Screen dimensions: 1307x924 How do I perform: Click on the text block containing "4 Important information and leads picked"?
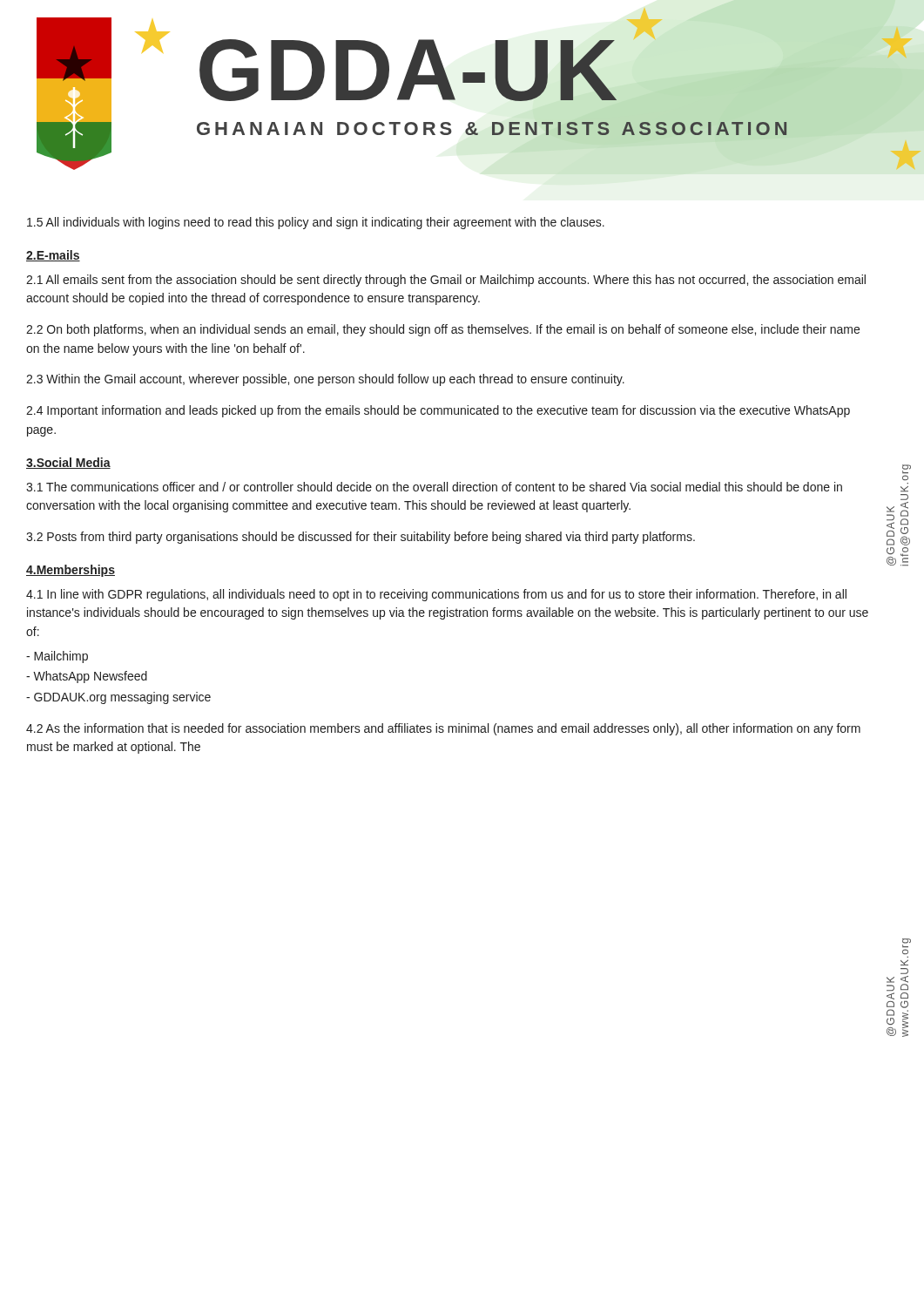tap(438, 420)
